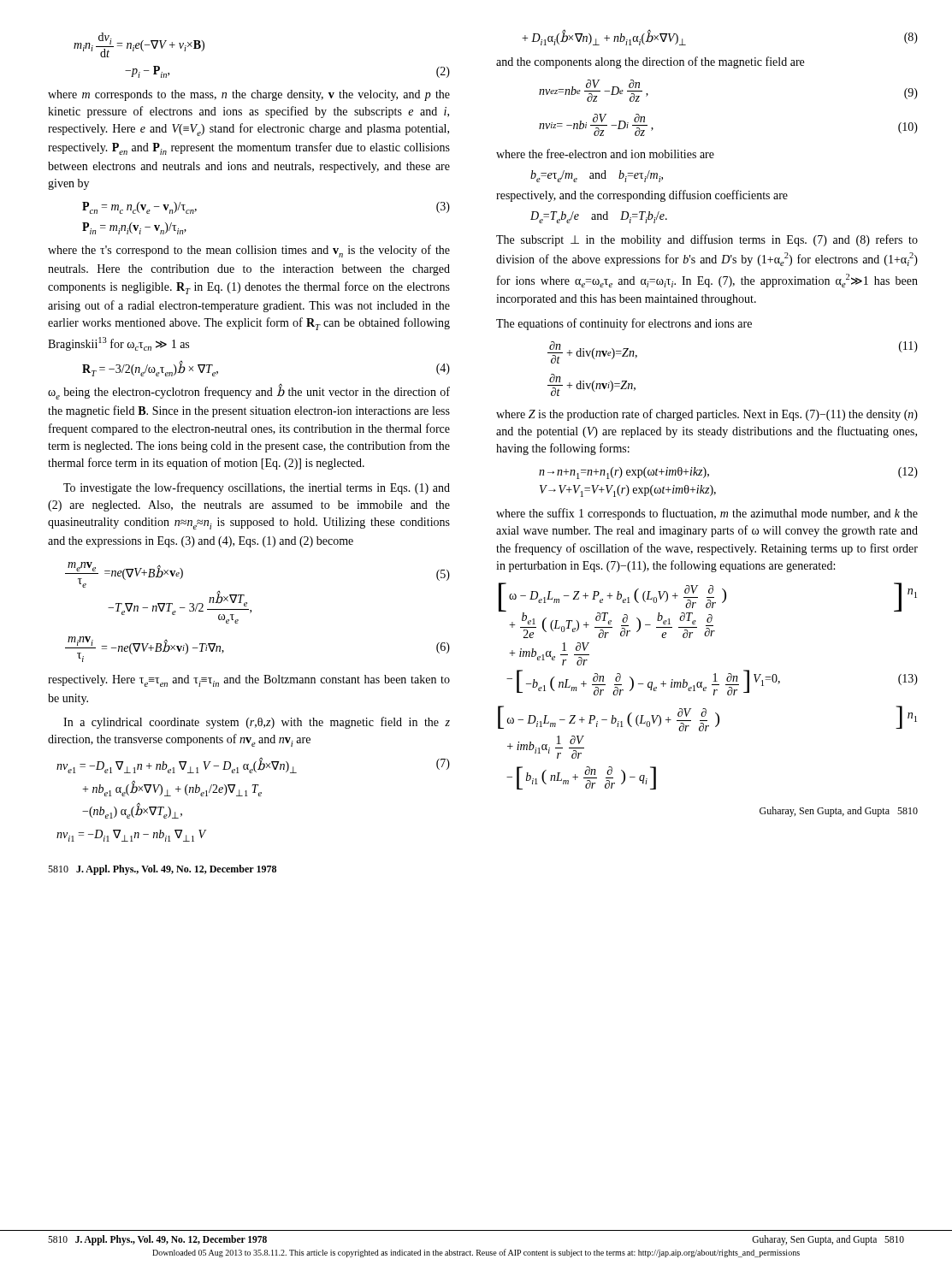The image size is (952, 1283).
Task: Navigate to the text block starting "where the suffix 1 corresponds to fluctuation, m"
Action: coord(707,540)
